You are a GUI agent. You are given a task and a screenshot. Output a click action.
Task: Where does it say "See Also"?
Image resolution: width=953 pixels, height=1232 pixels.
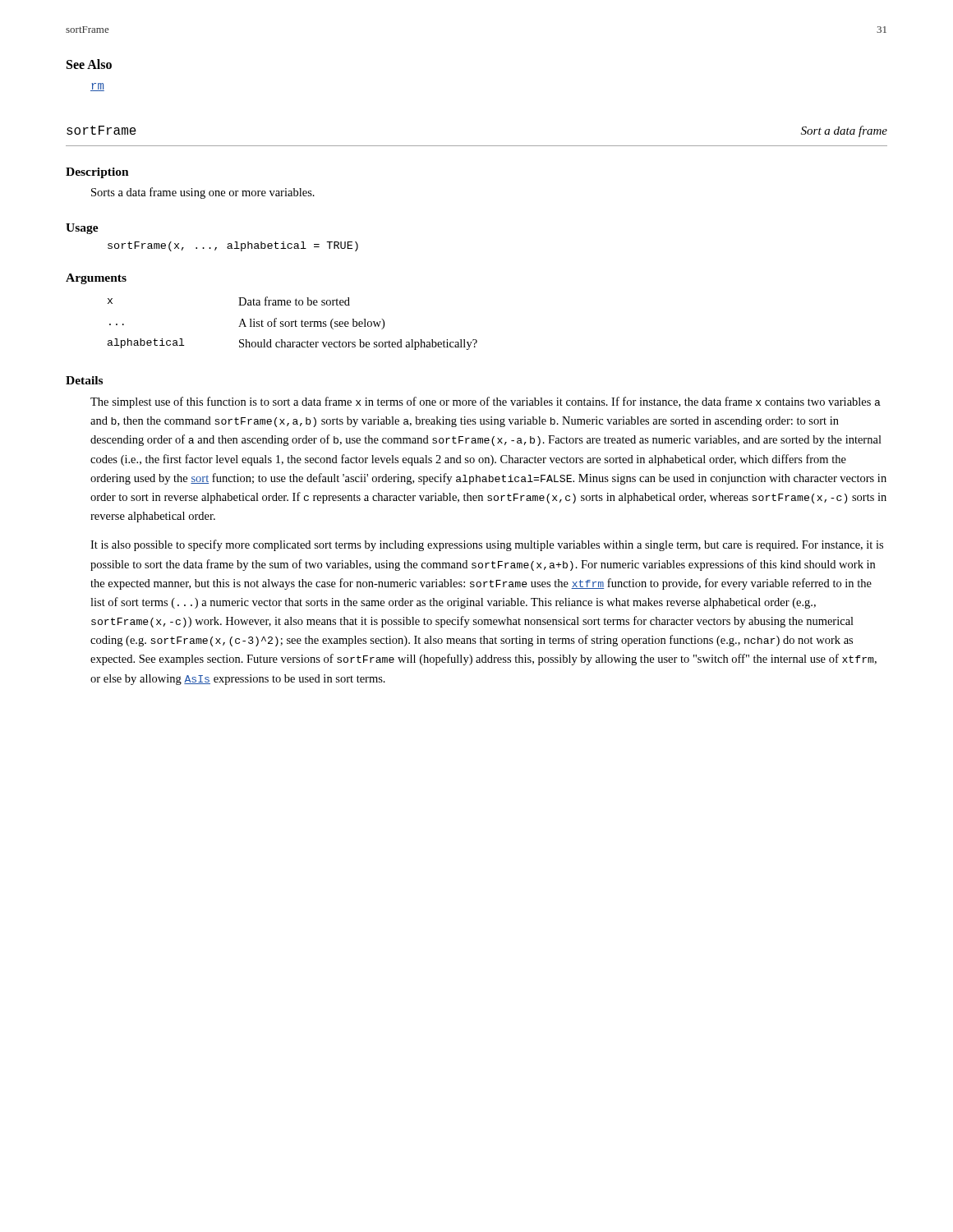pyautogui.click(x=89, y=64)
